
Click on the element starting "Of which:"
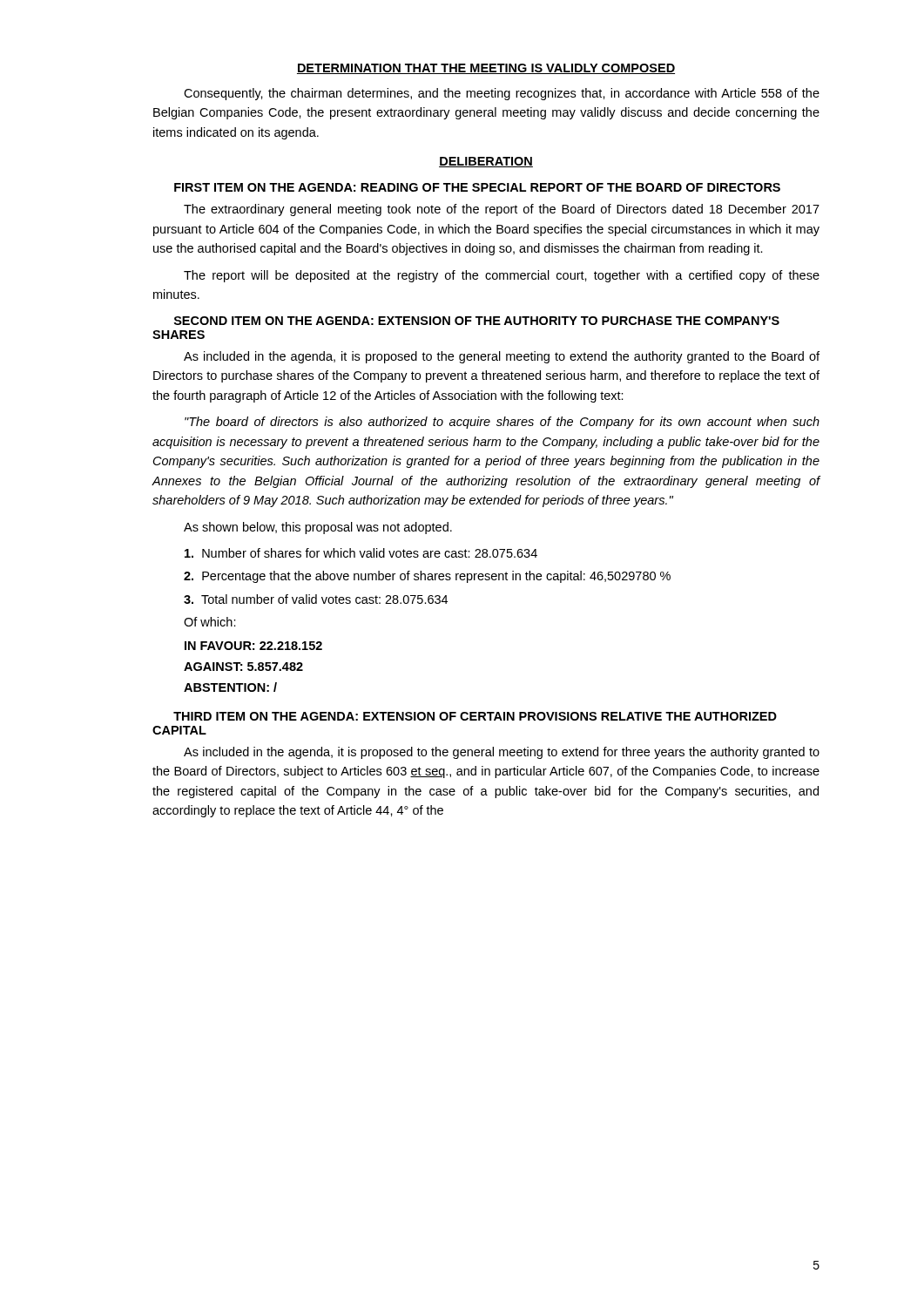pos(210,622)
